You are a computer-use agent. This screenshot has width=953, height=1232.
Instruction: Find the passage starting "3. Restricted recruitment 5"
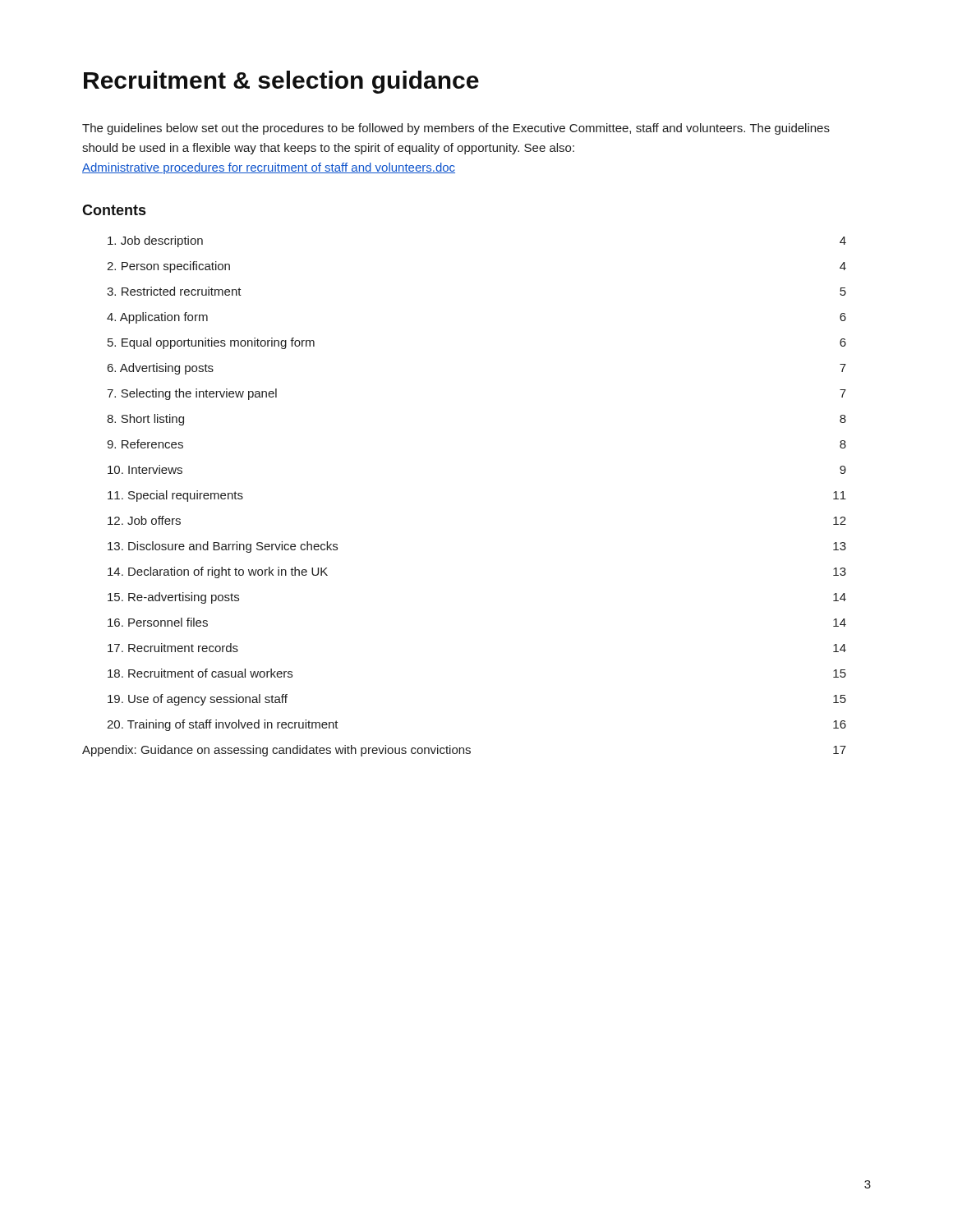tap(171, 290)
